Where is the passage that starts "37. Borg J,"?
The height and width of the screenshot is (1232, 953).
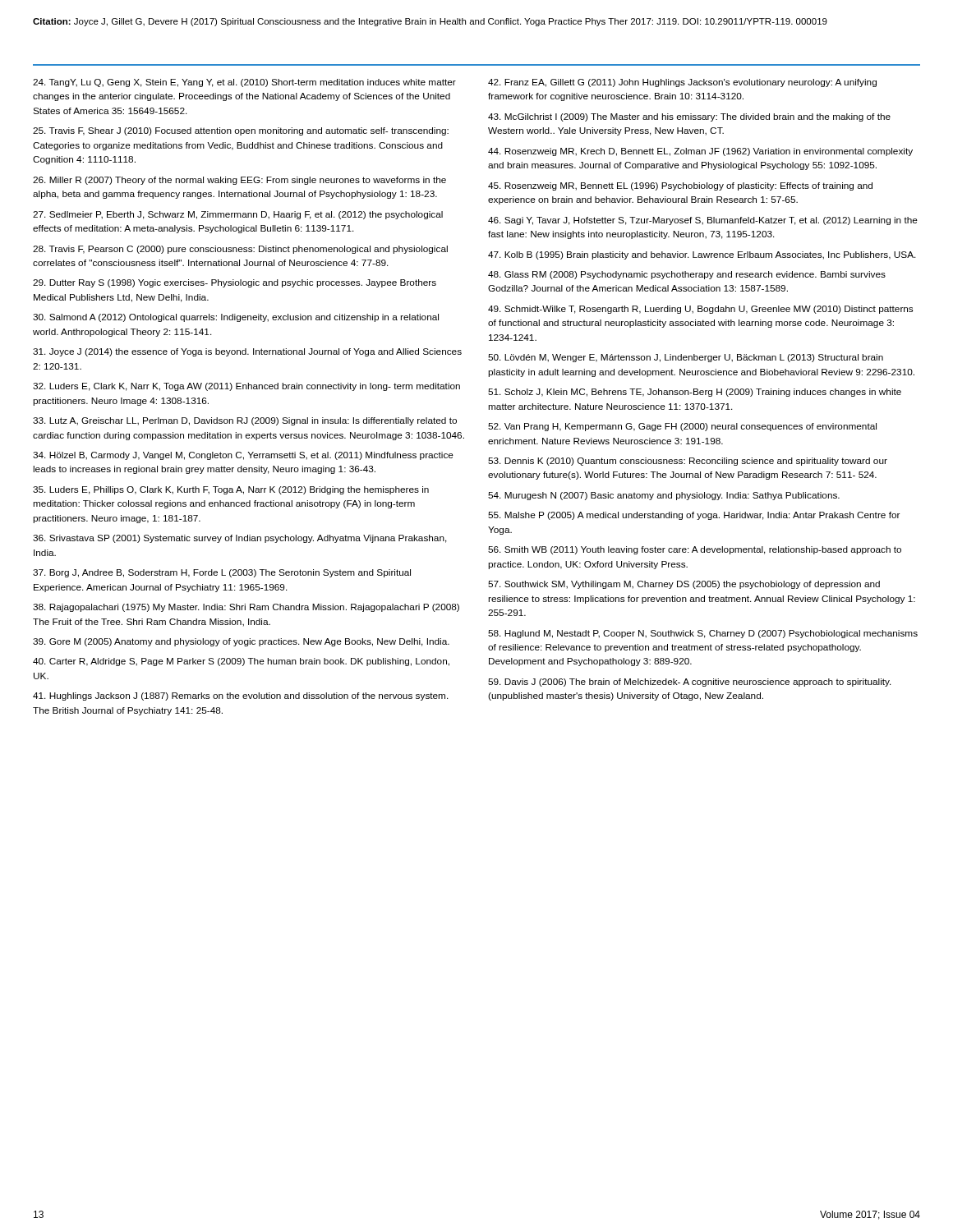click(x=222, y=580)
